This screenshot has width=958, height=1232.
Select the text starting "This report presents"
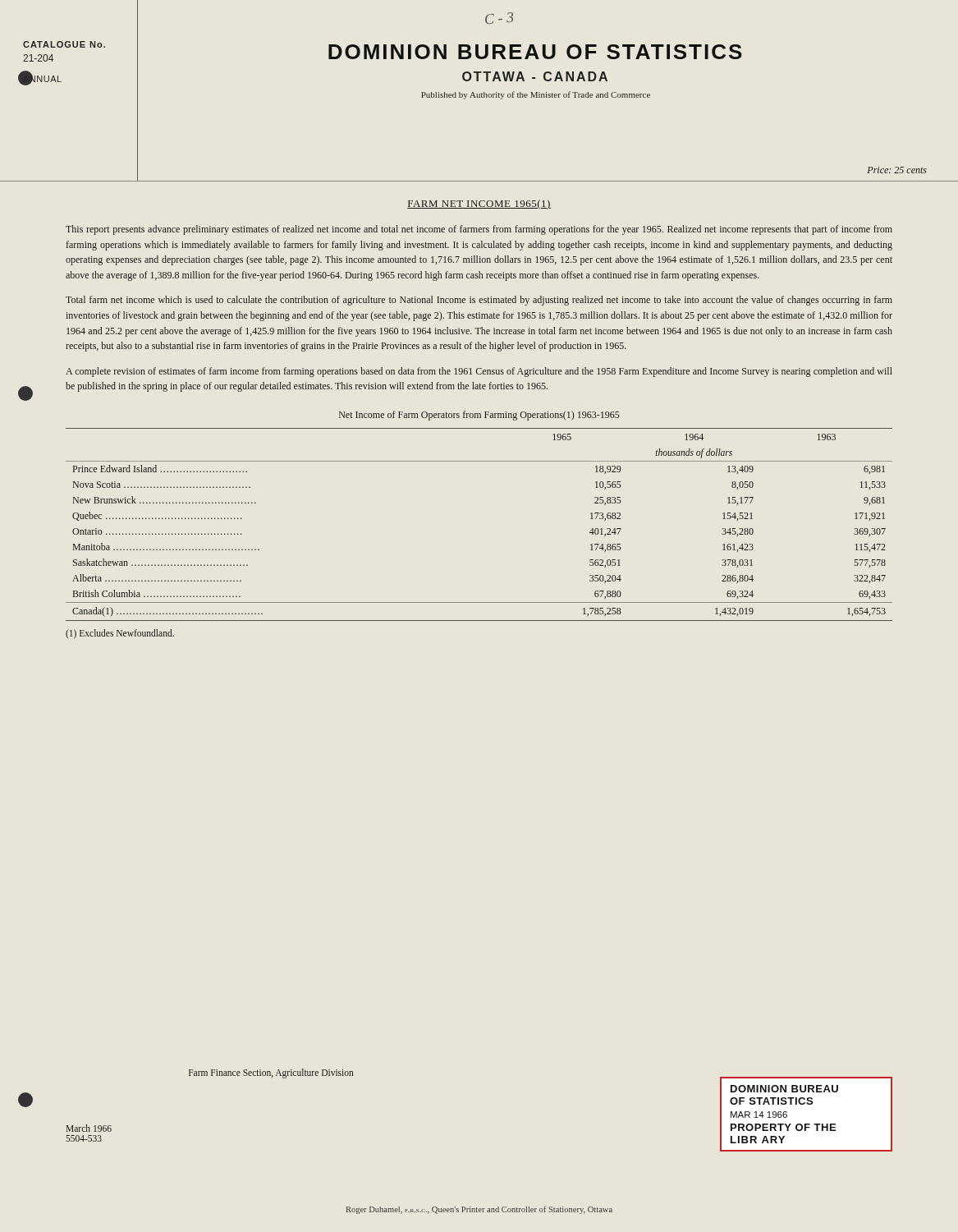[479, 252]
